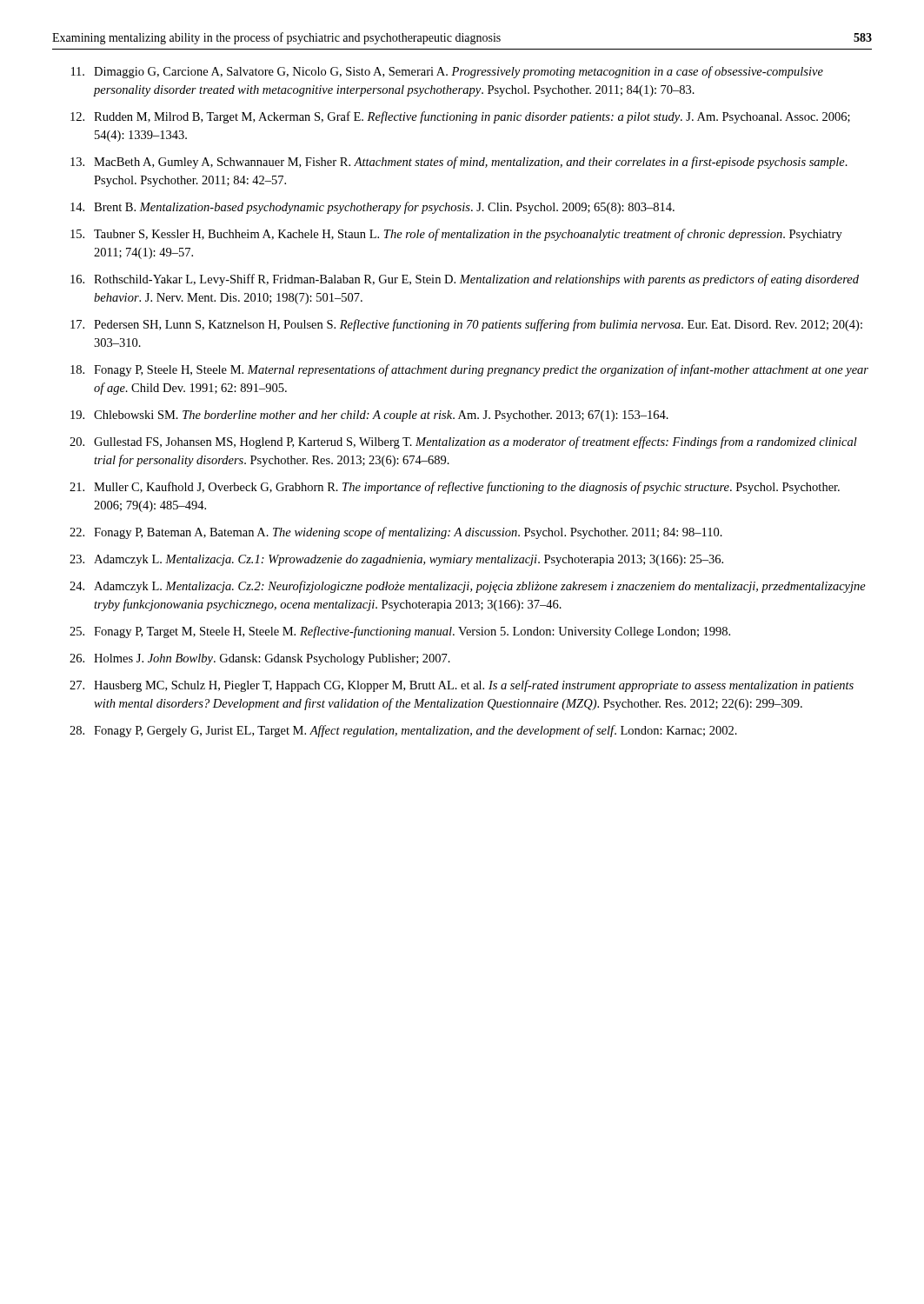Screen dimensions: 1304x924
Task: Where is the passage that starts "25. Fonagy P, Target"?
Action: click(x=462, y=632)
